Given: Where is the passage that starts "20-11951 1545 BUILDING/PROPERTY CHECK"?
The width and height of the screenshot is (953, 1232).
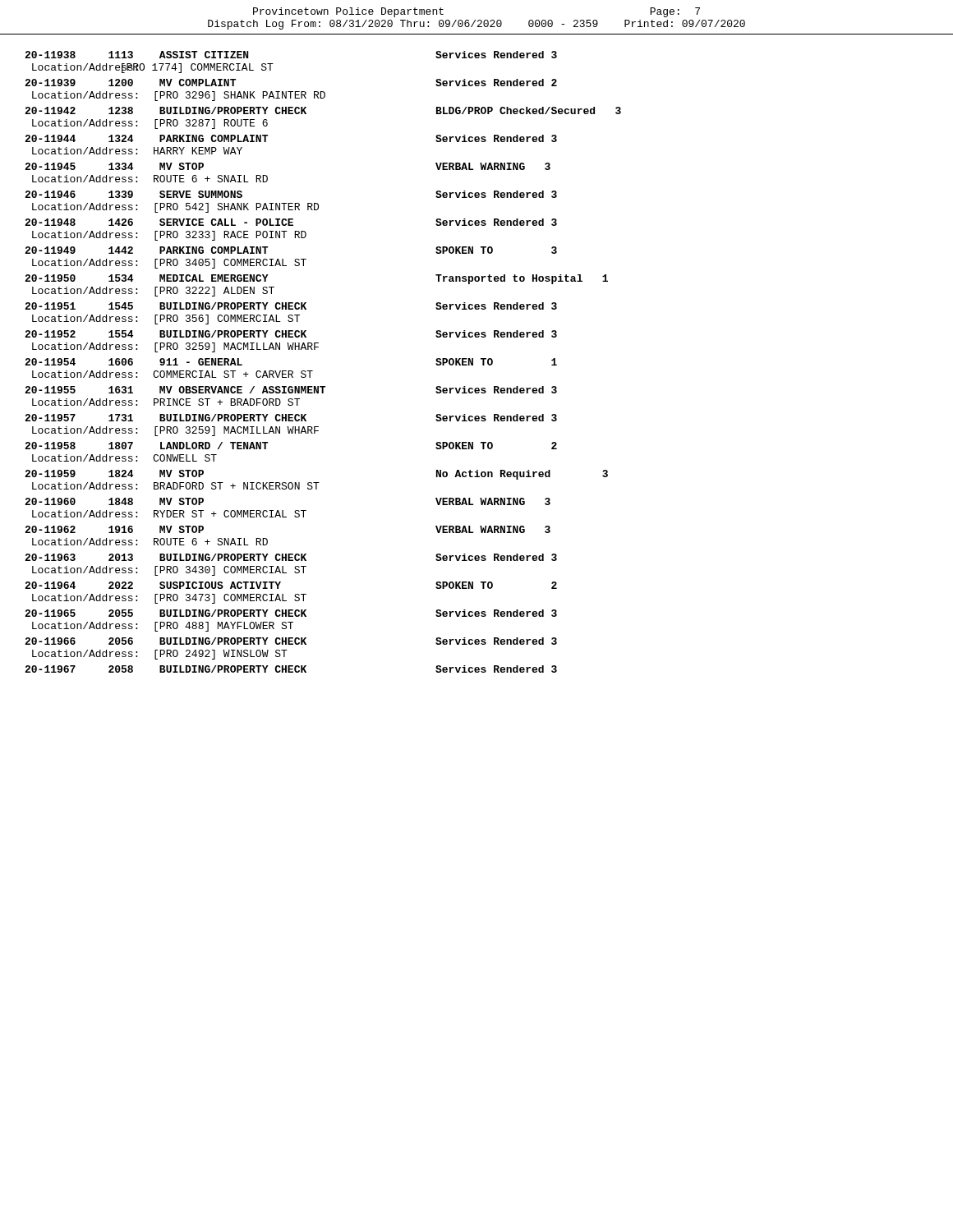Looking at the screenshot, I should [x=291, y=306].
